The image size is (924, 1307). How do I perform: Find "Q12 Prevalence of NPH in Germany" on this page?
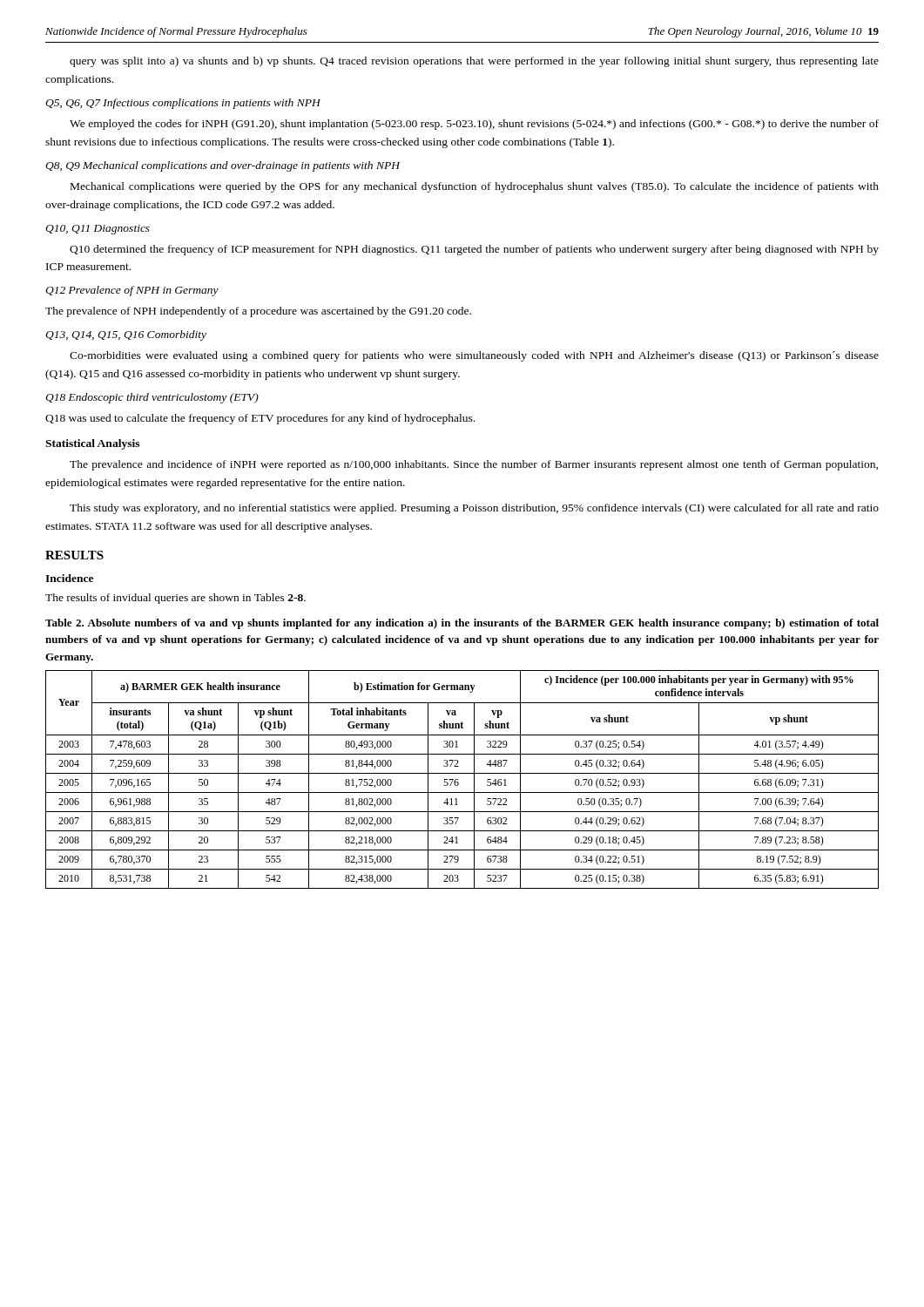click(132, 290)
